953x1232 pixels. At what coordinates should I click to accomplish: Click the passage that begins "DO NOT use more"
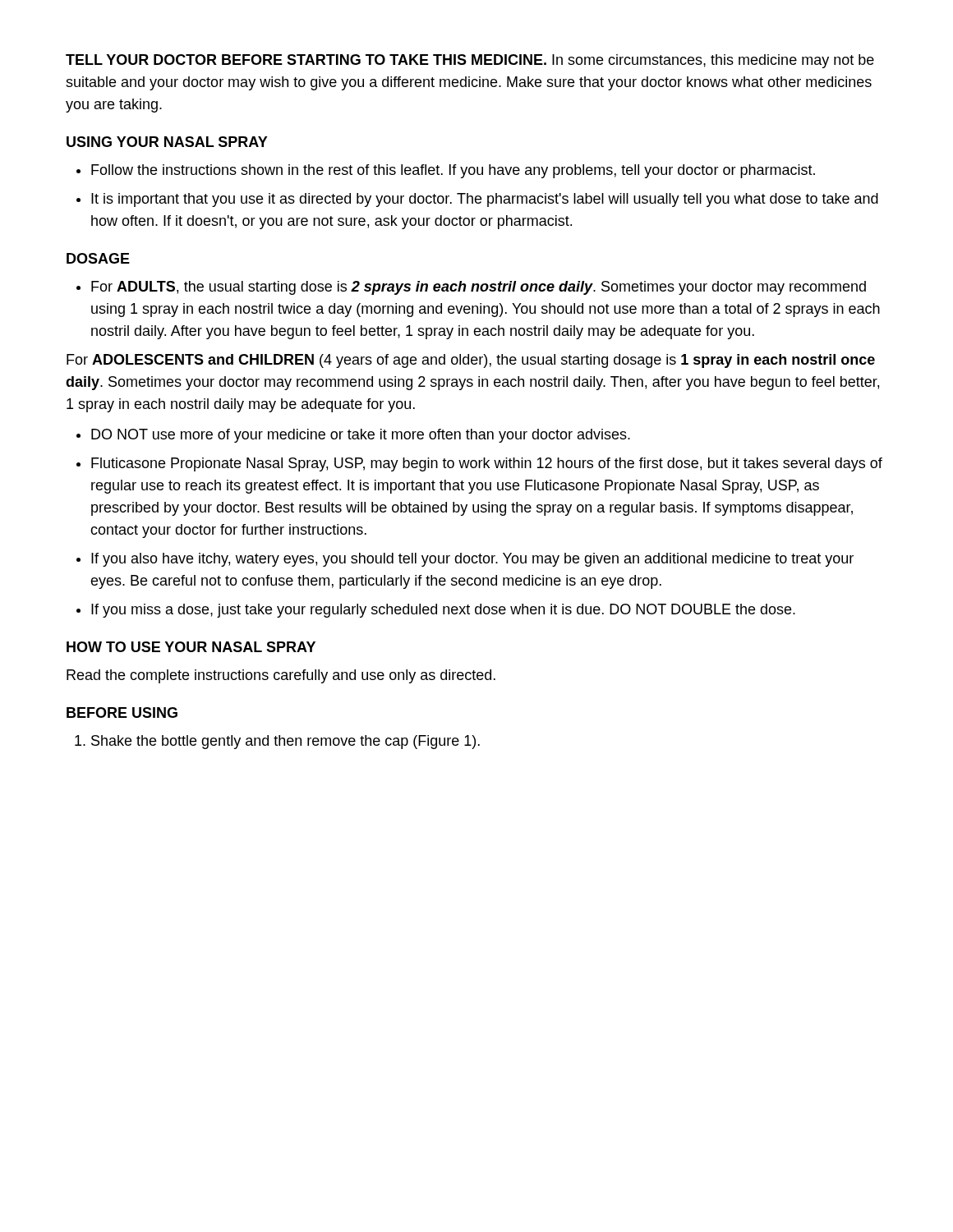click(x=361, y=434)
